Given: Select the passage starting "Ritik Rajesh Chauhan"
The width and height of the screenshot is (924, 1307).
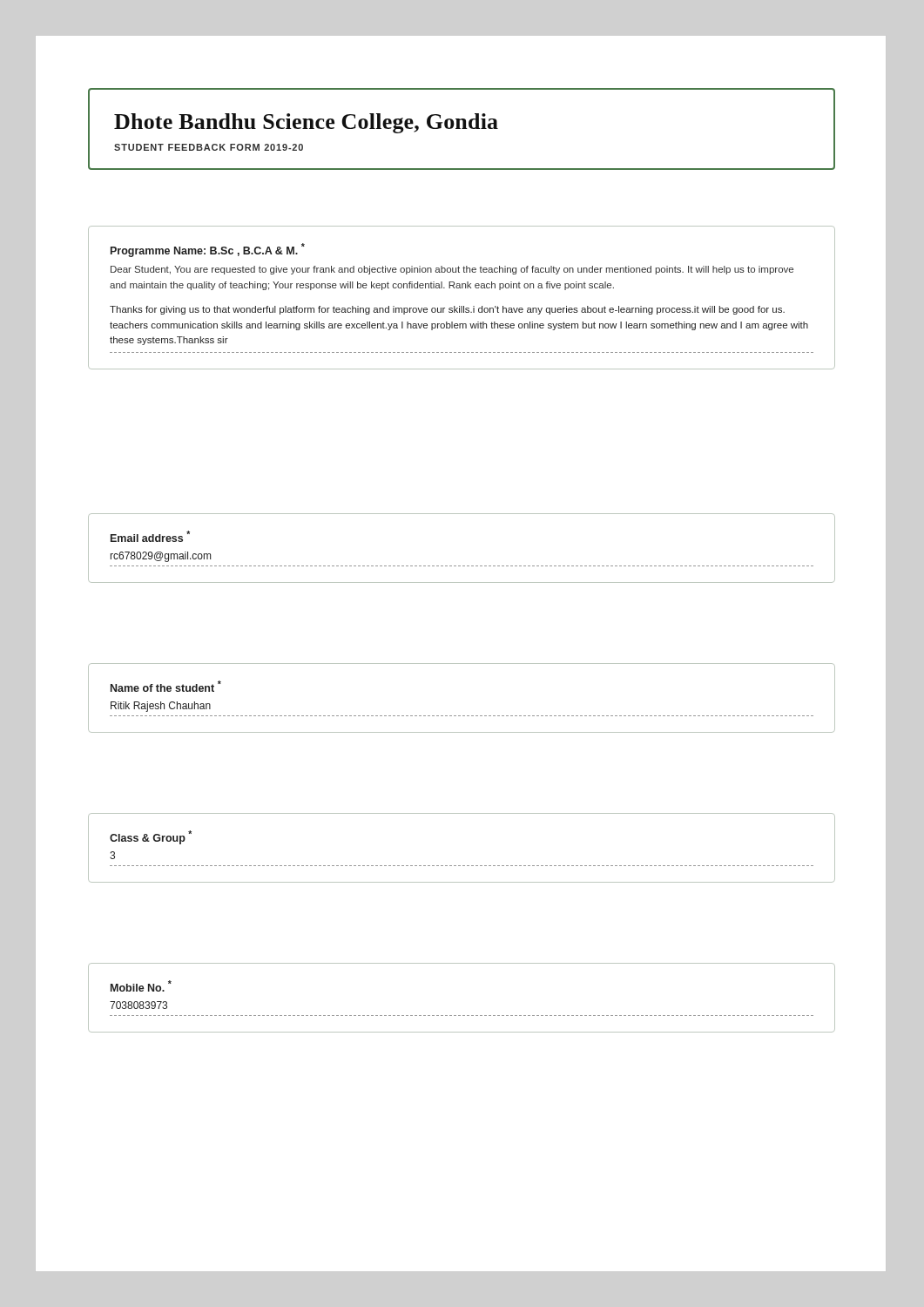Looking at the screenshot, I should pyautogui.click(x=462, y=708).
